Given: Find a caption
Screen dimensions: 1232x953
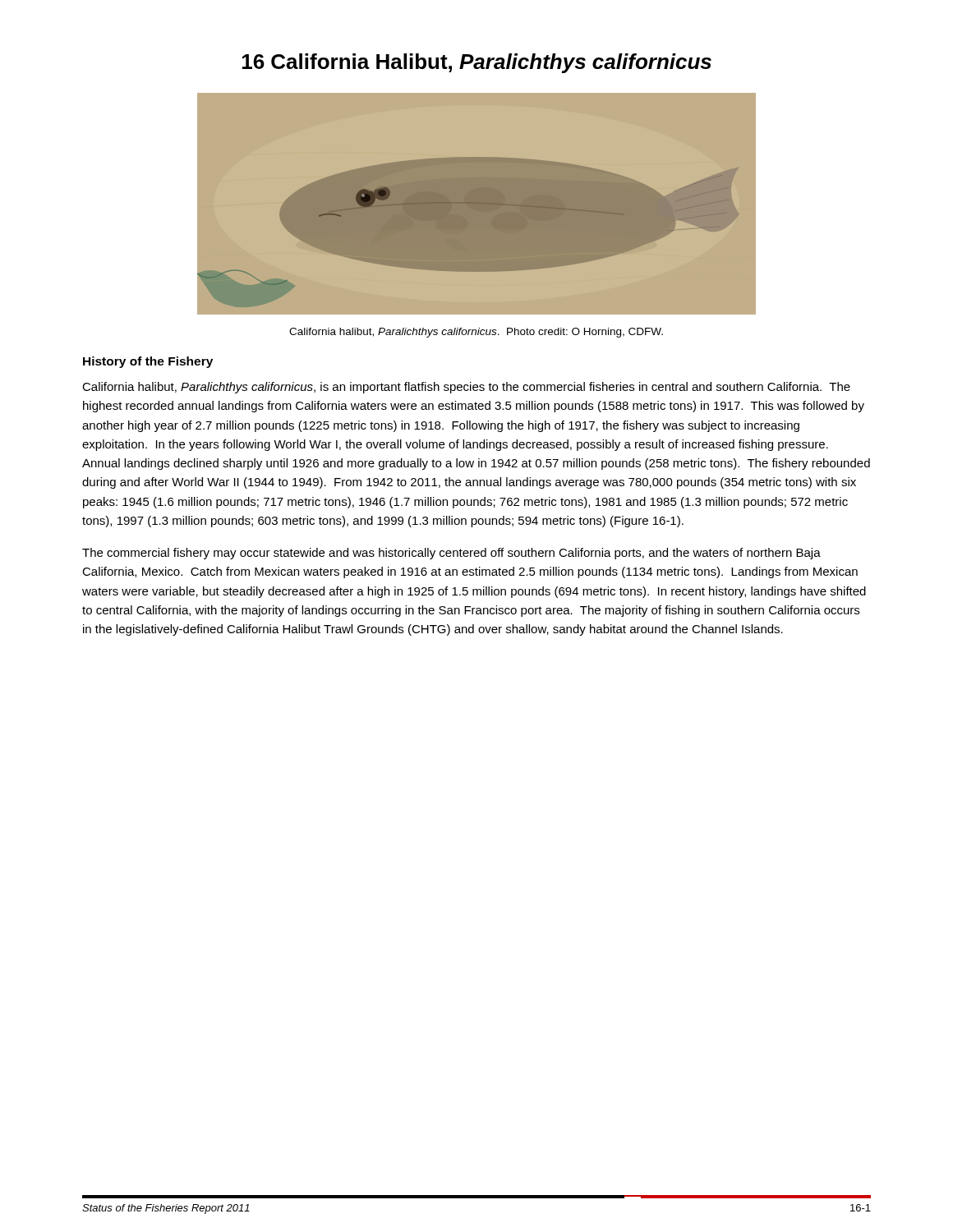Looking at the screenshot, I should pos(476,331).
